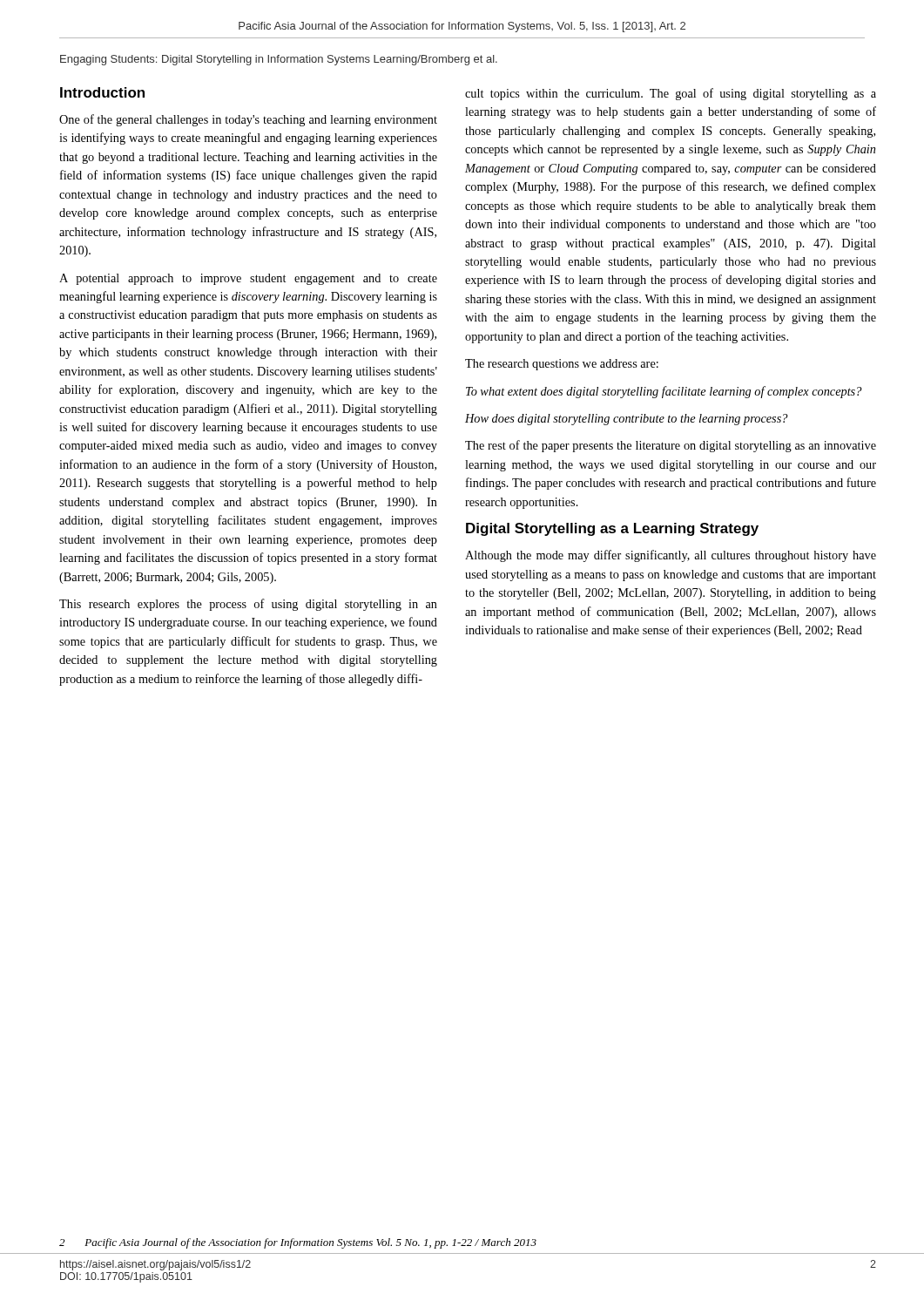Point to the block beginning "One of the"
The width and height of the screenshot is (924, 1307).
point(248,185)
